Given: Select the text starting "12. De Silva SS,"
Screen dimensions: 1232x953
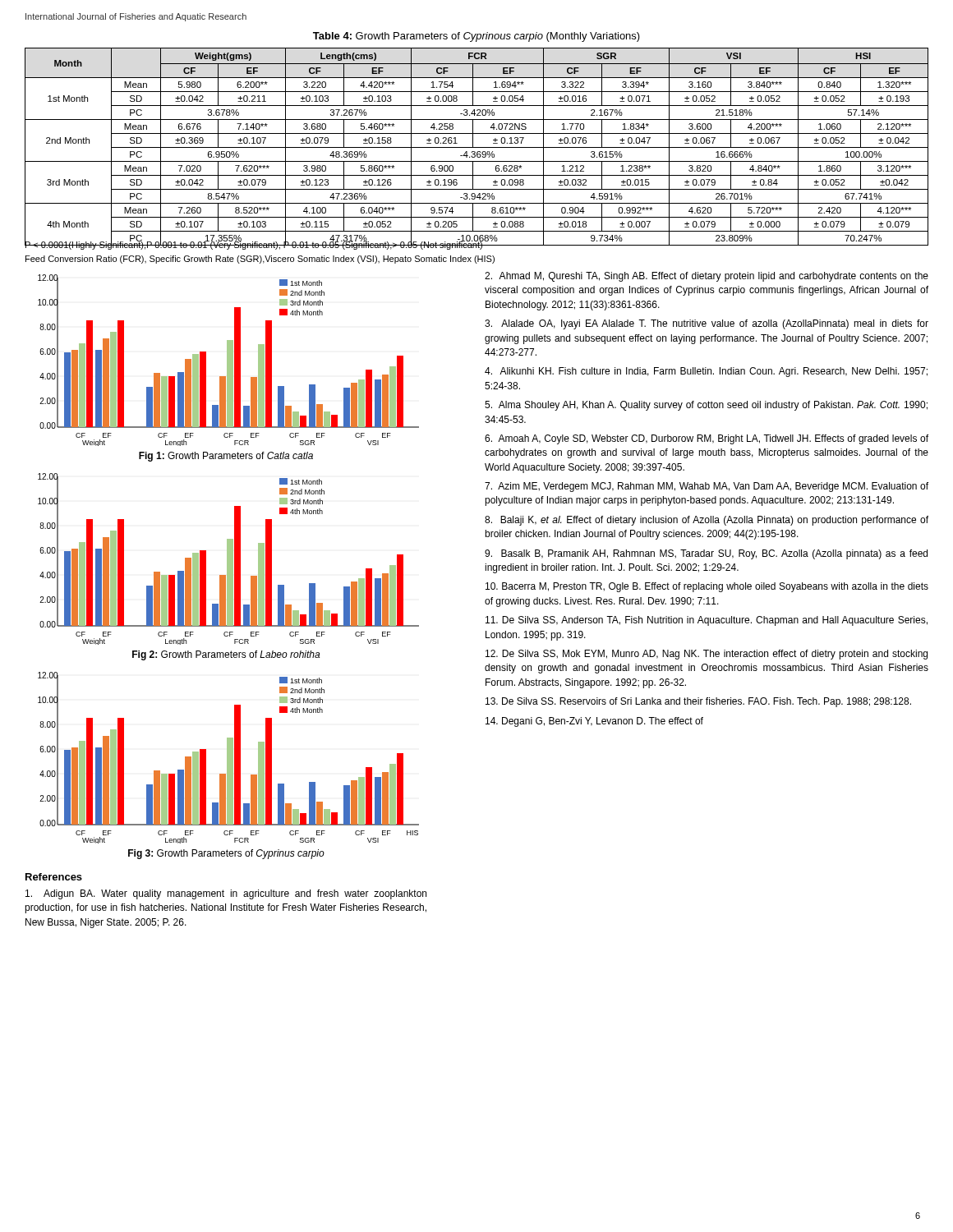Looking at the screenshot, I should [707, 668].
